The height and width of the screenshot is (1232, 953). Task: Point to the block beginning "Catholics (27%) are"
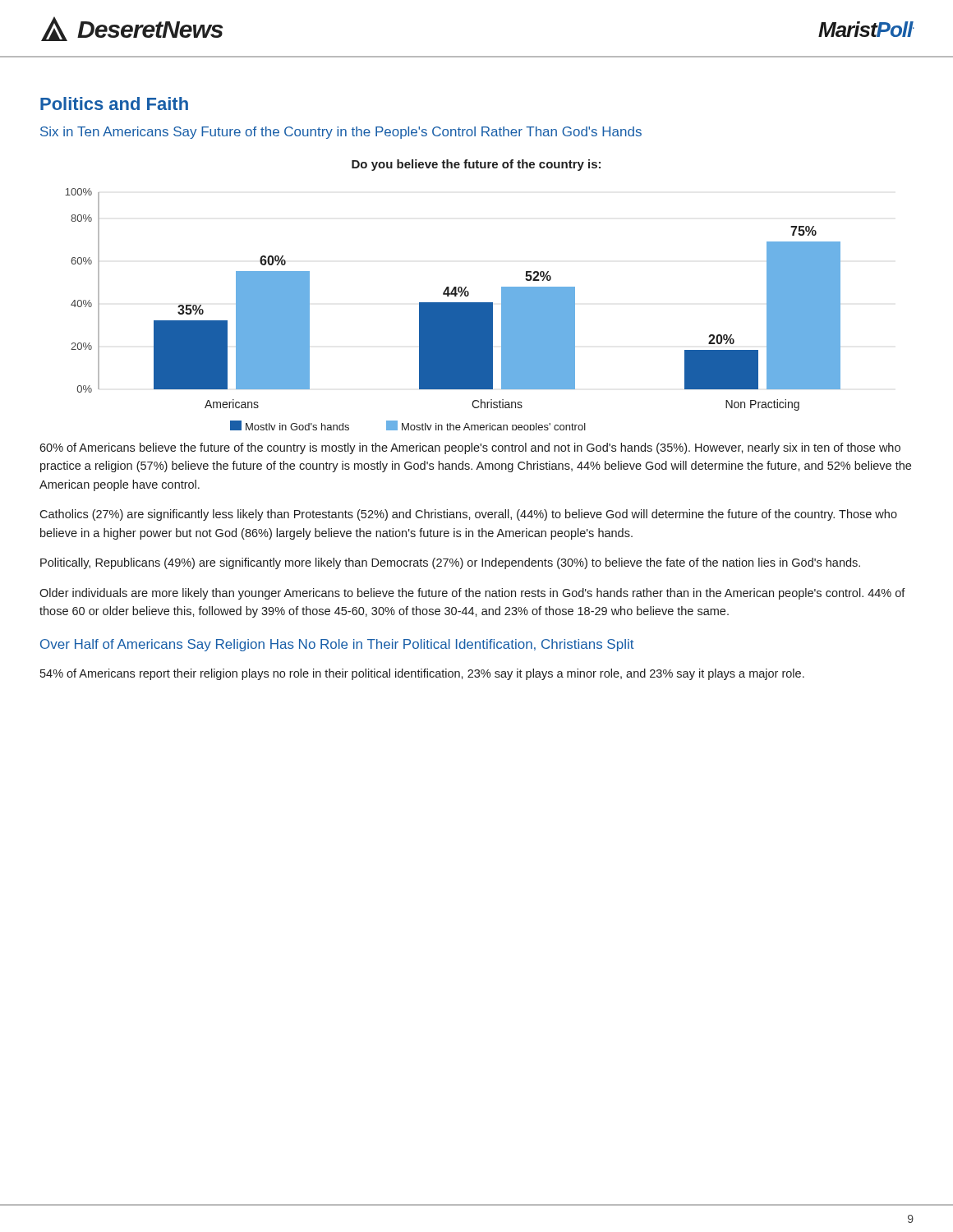(468, 524)
